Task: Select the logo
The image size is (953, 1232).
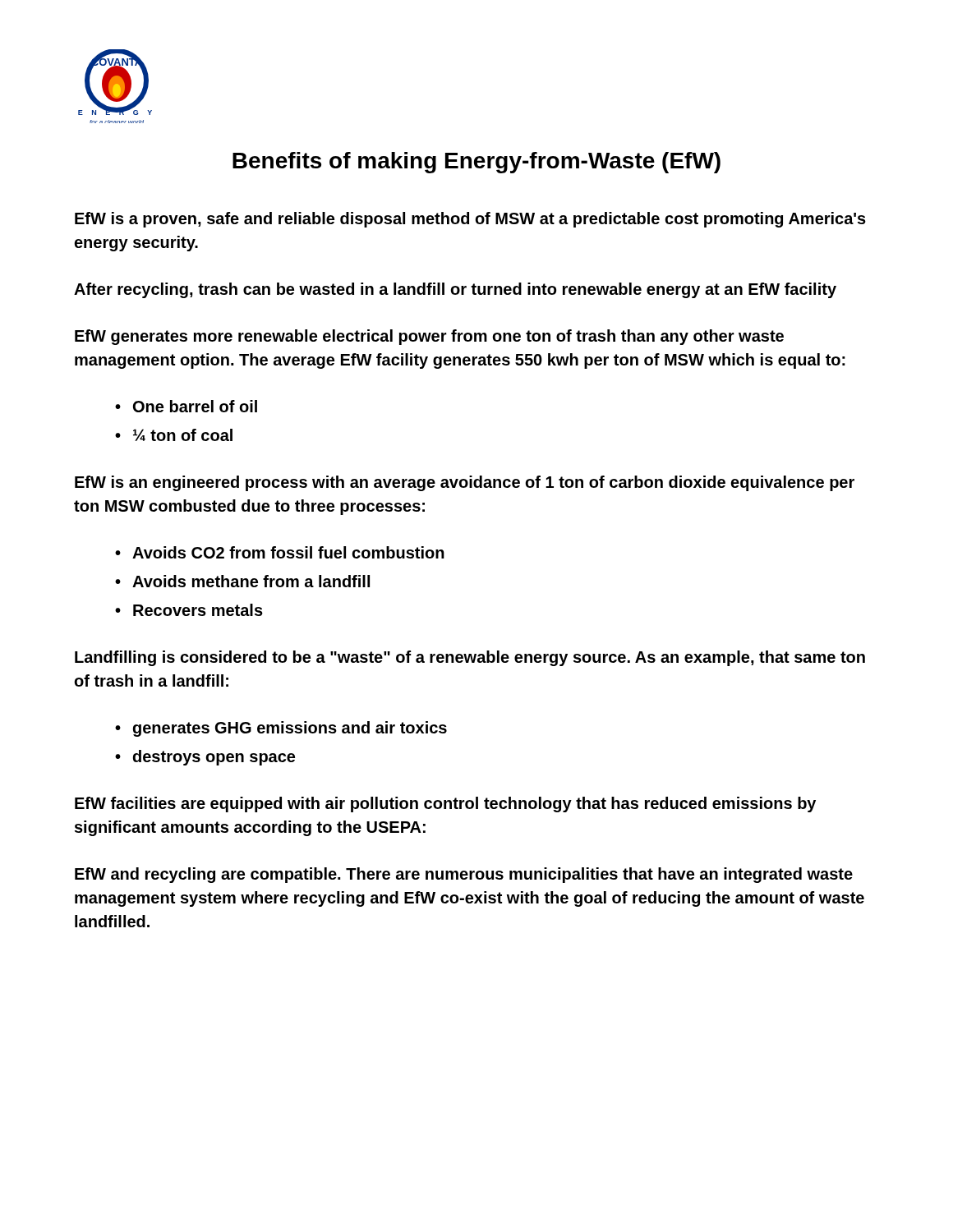Action: 476,86
